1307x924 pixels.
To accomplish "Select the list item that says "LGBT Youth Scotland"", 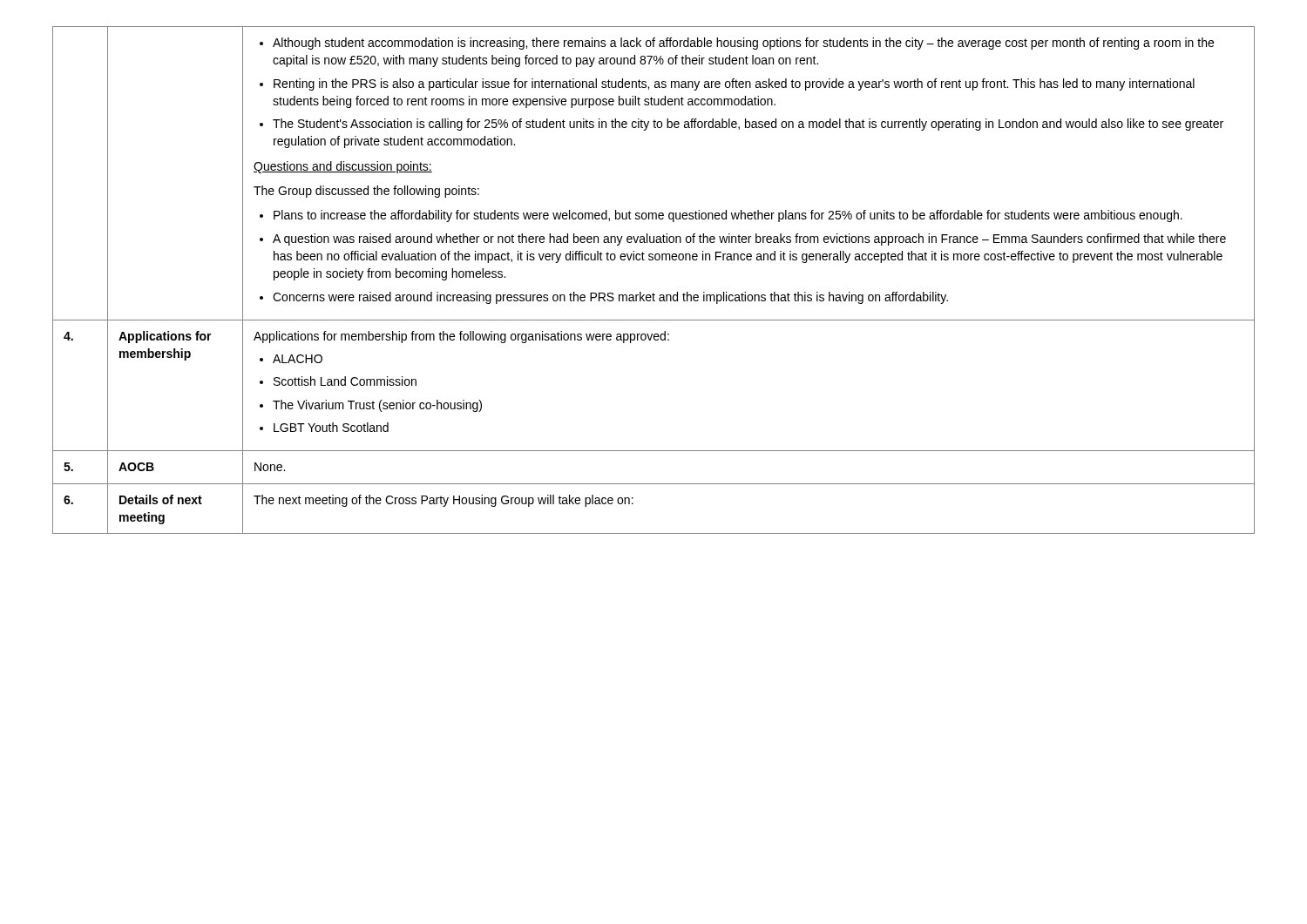I will 331,428.
